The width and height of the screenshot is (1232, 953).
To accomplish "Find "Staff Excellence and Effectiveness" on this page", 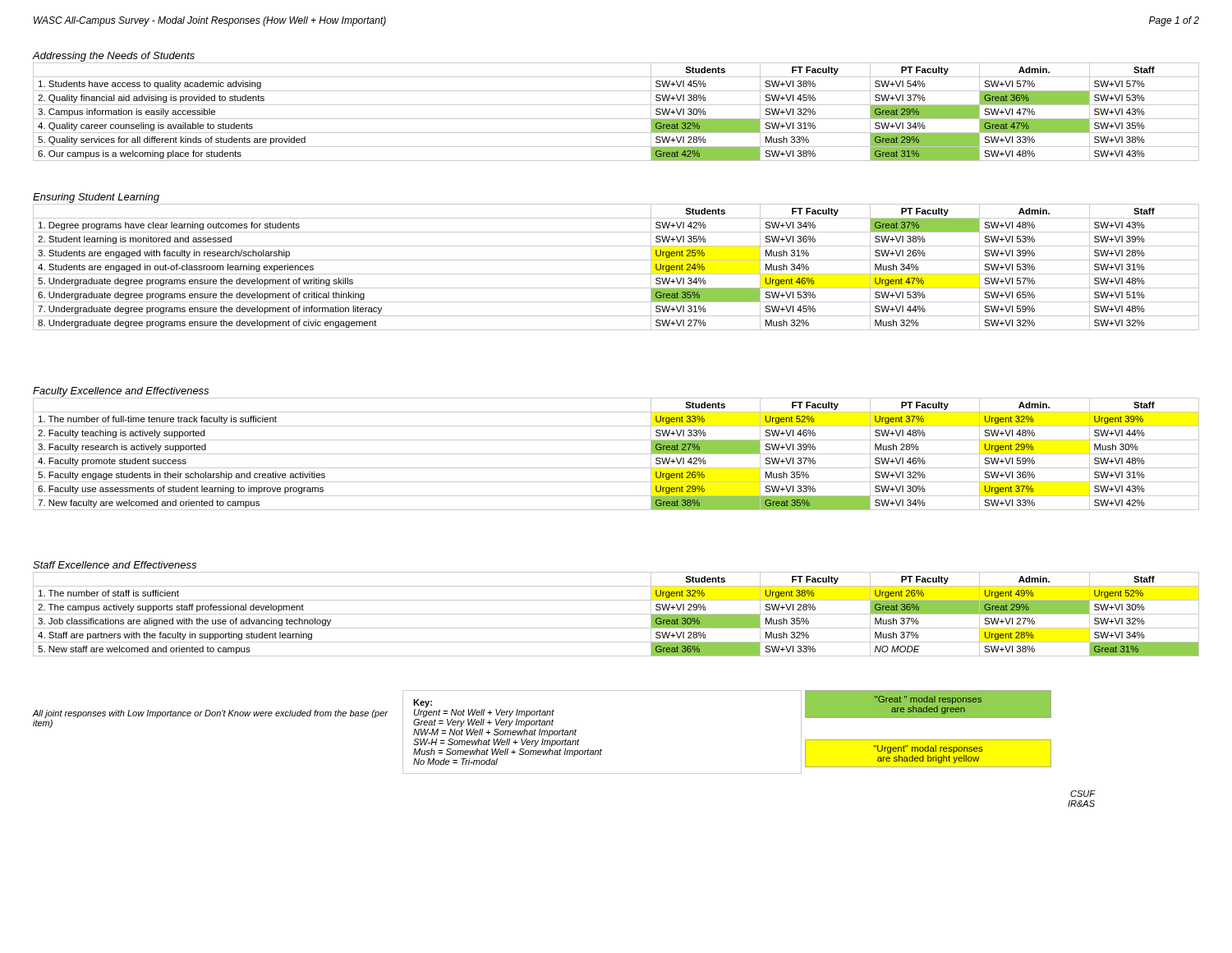I will pyautogui.click(x=115, y=565).
